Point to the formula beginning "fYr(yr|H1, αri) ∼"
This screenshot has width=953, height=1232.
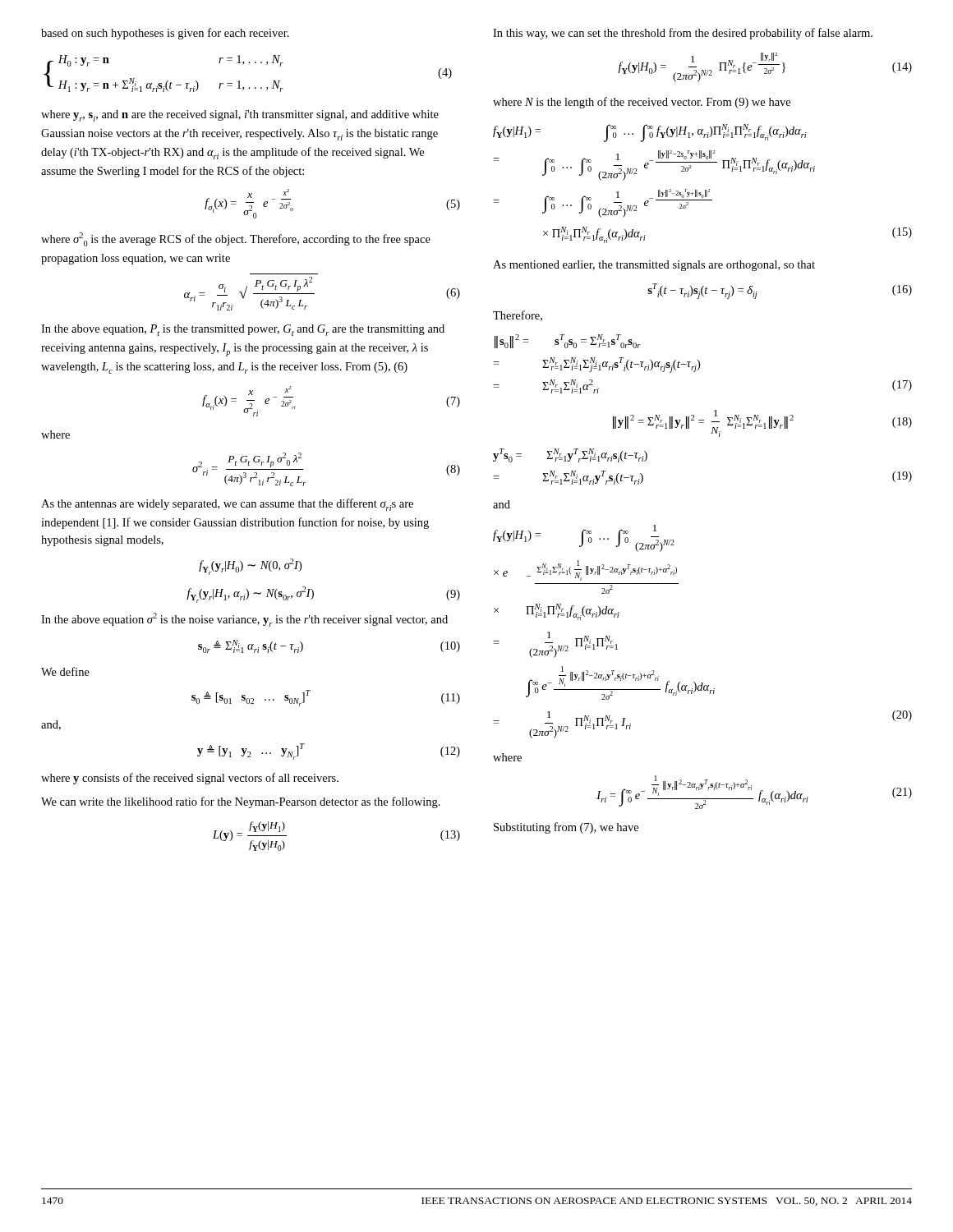click(x=323, y=595)
